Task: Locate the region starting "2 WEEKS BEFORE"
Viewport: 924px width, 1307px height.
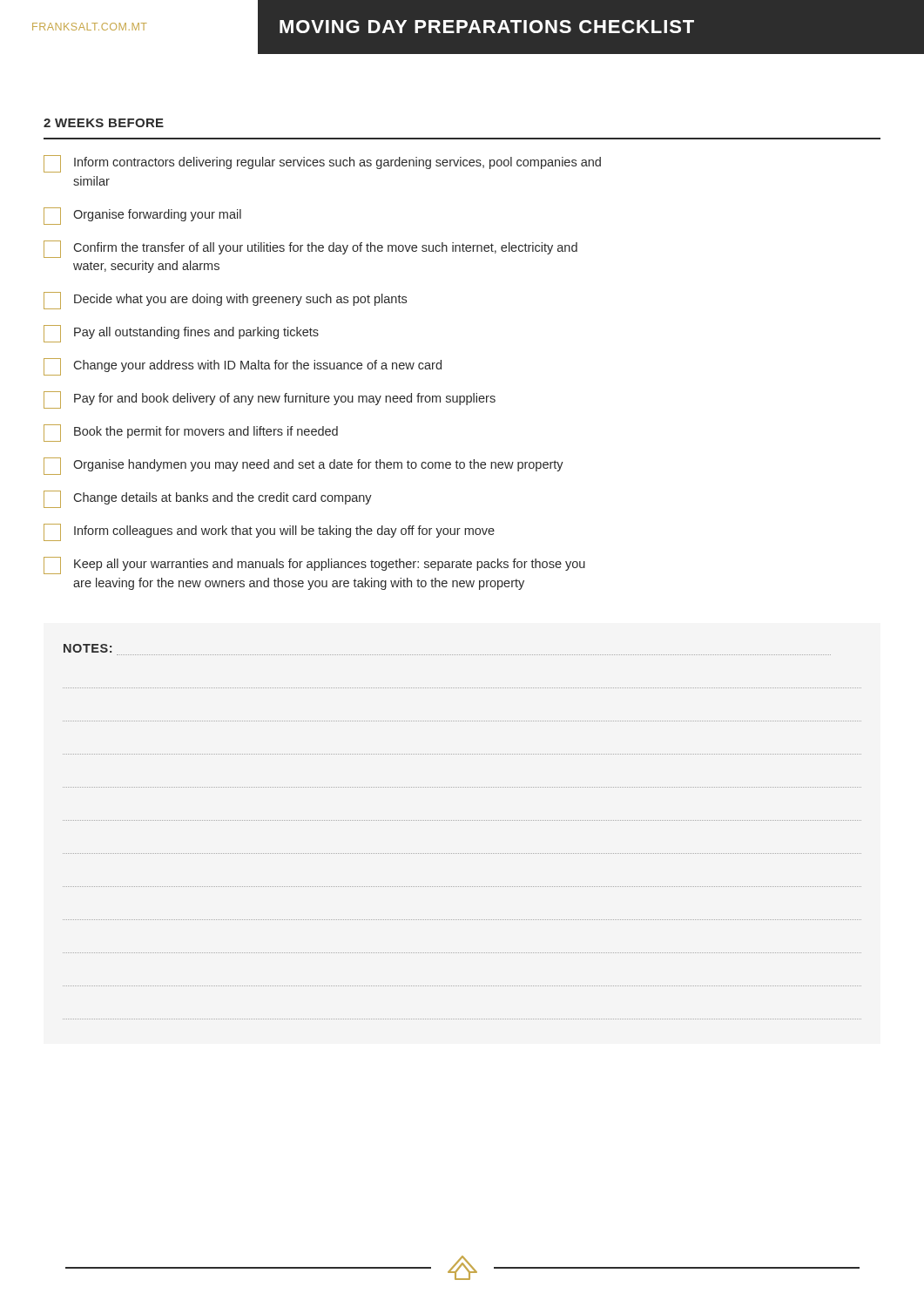Action: [x=104, y=122]
